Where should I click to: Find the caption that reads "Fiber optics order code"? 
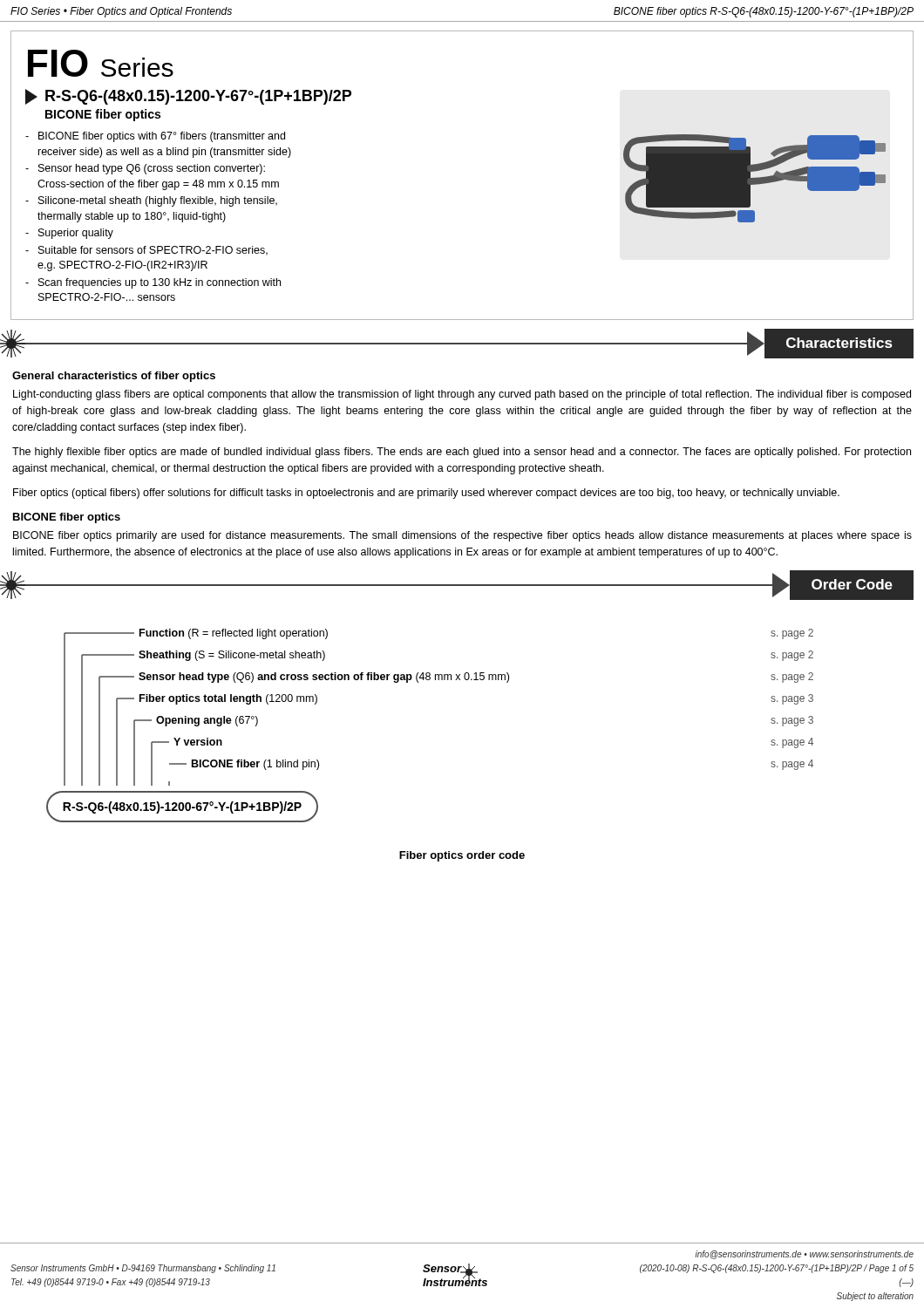click(x=462, y=855)
